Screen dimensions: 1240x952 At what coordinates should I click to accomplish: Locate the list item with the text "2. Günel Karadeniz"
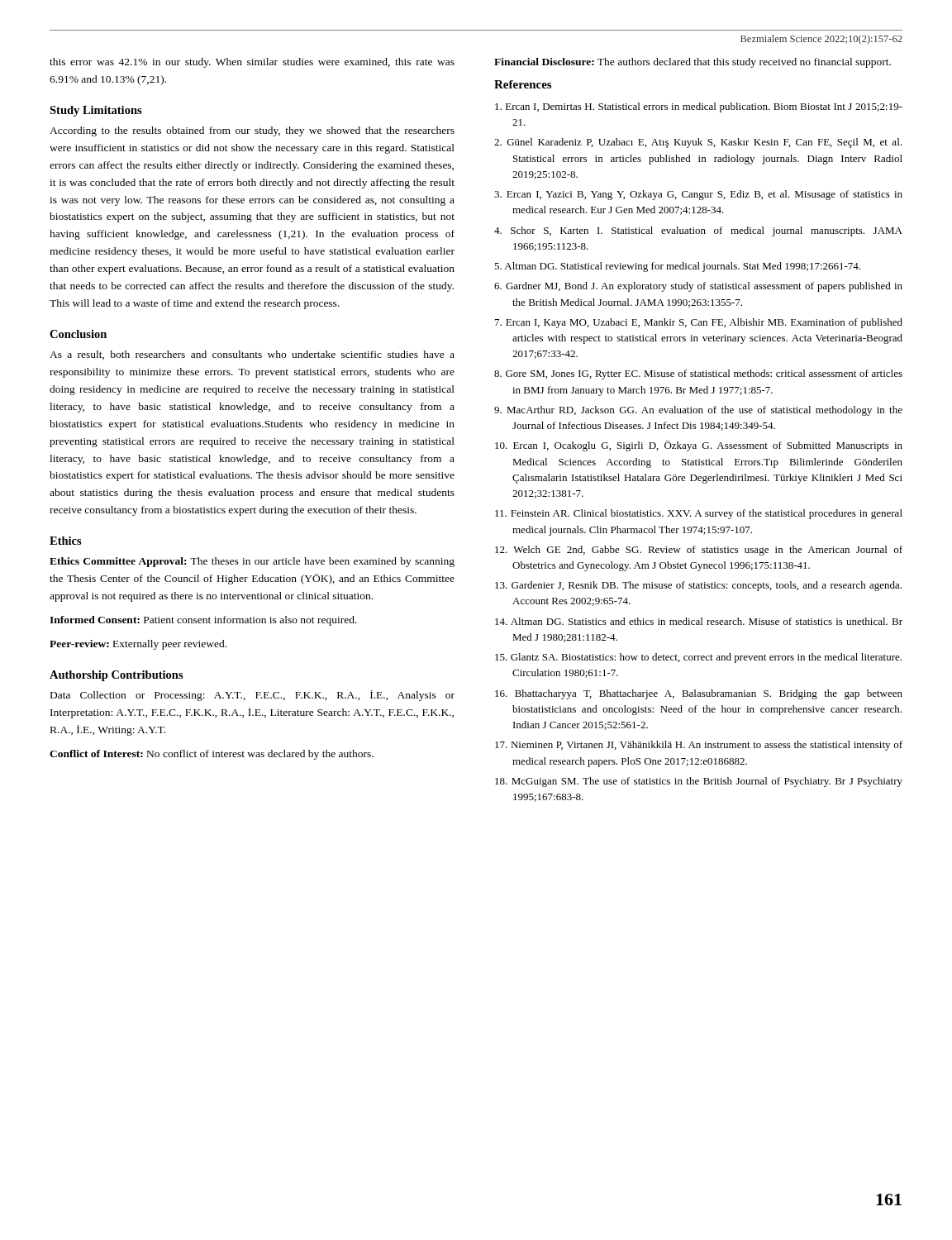(x=698, y=158)
